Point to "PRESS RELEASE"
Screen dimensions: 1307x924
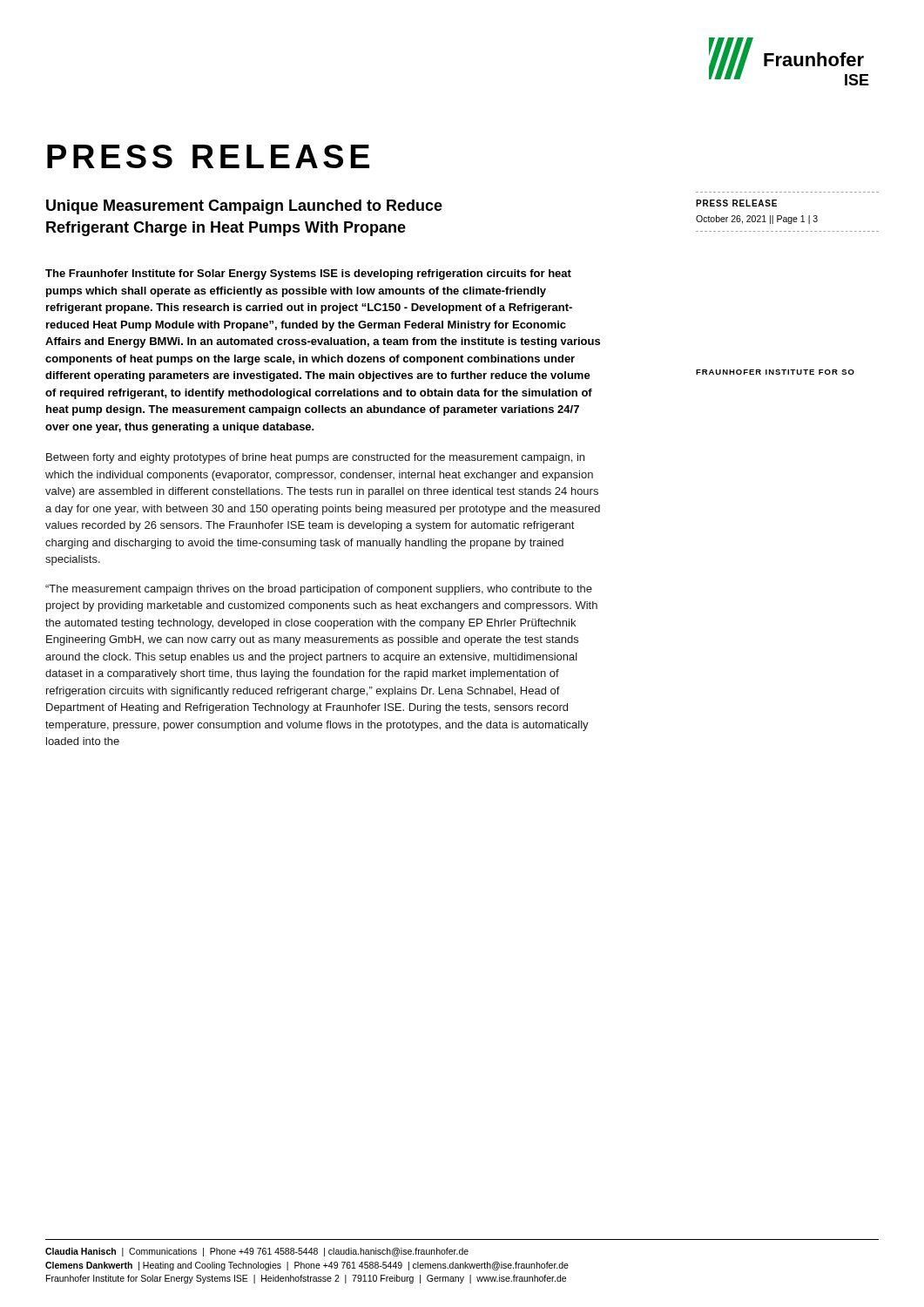(x=324, y=158)
